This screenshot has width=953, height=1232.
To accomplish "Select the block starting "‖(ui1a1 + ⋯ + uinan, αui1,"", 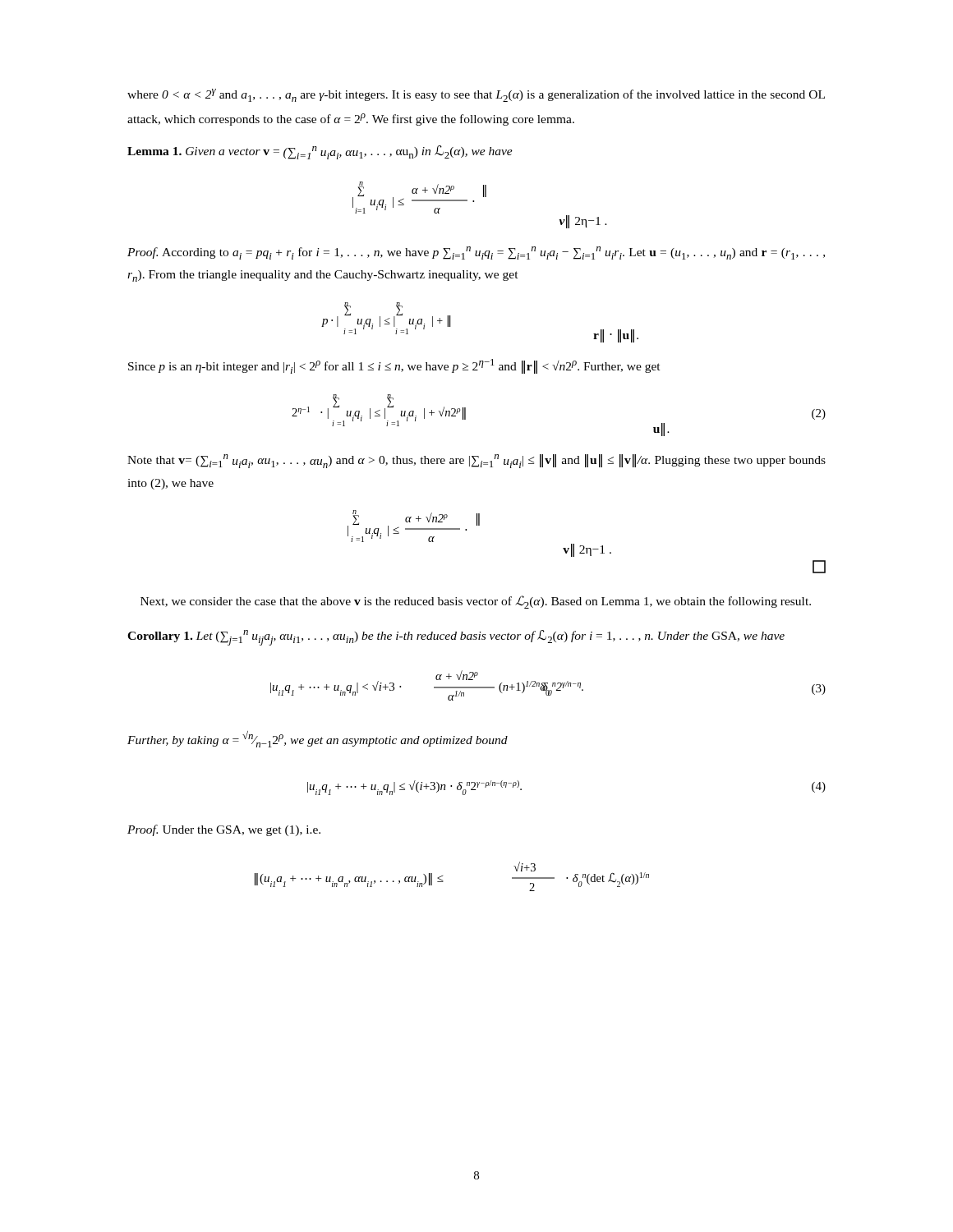I will pos(415,877).
